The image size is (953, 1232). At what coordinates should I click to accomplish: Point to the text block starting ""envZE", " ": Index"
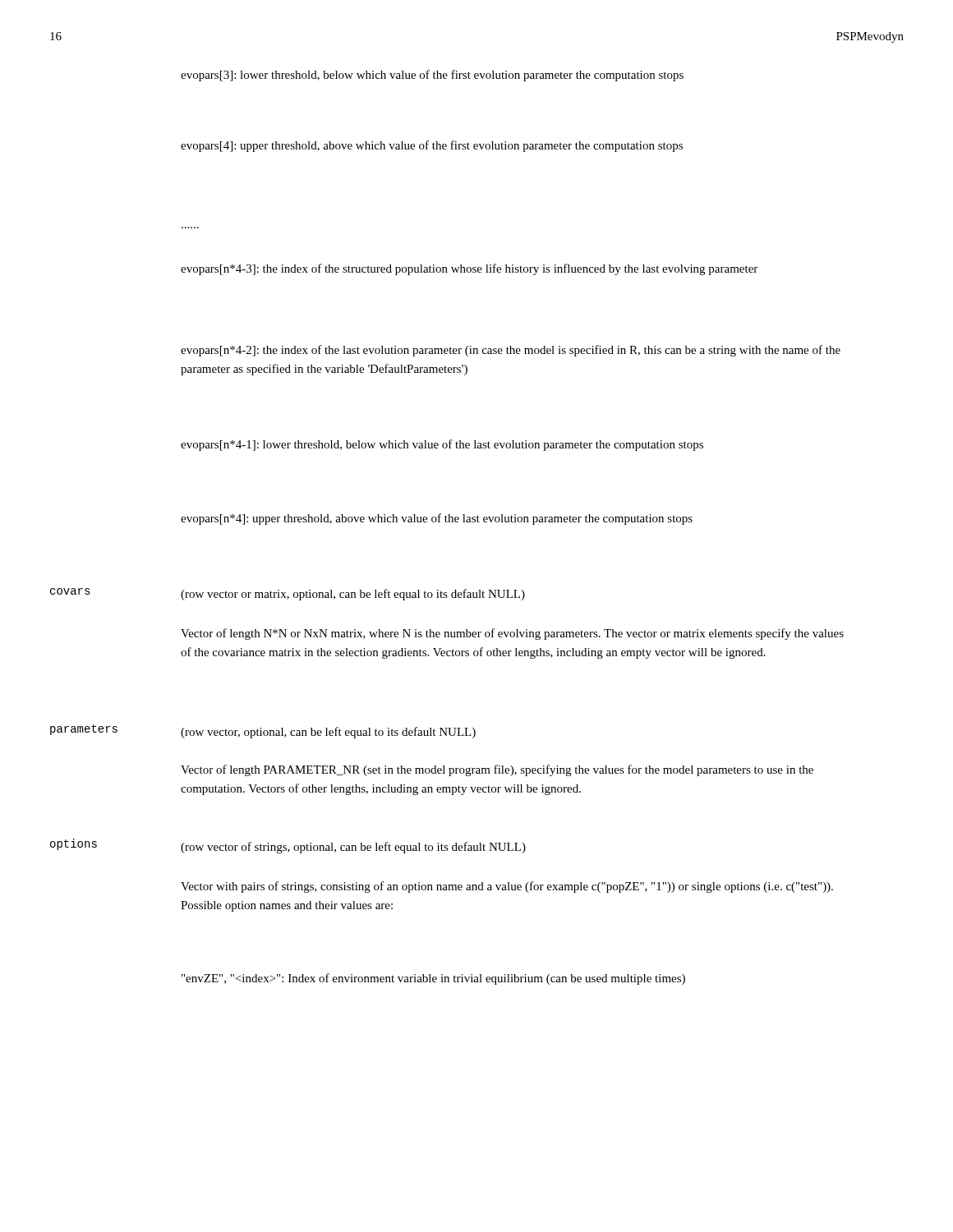click(x=433, y=978)
